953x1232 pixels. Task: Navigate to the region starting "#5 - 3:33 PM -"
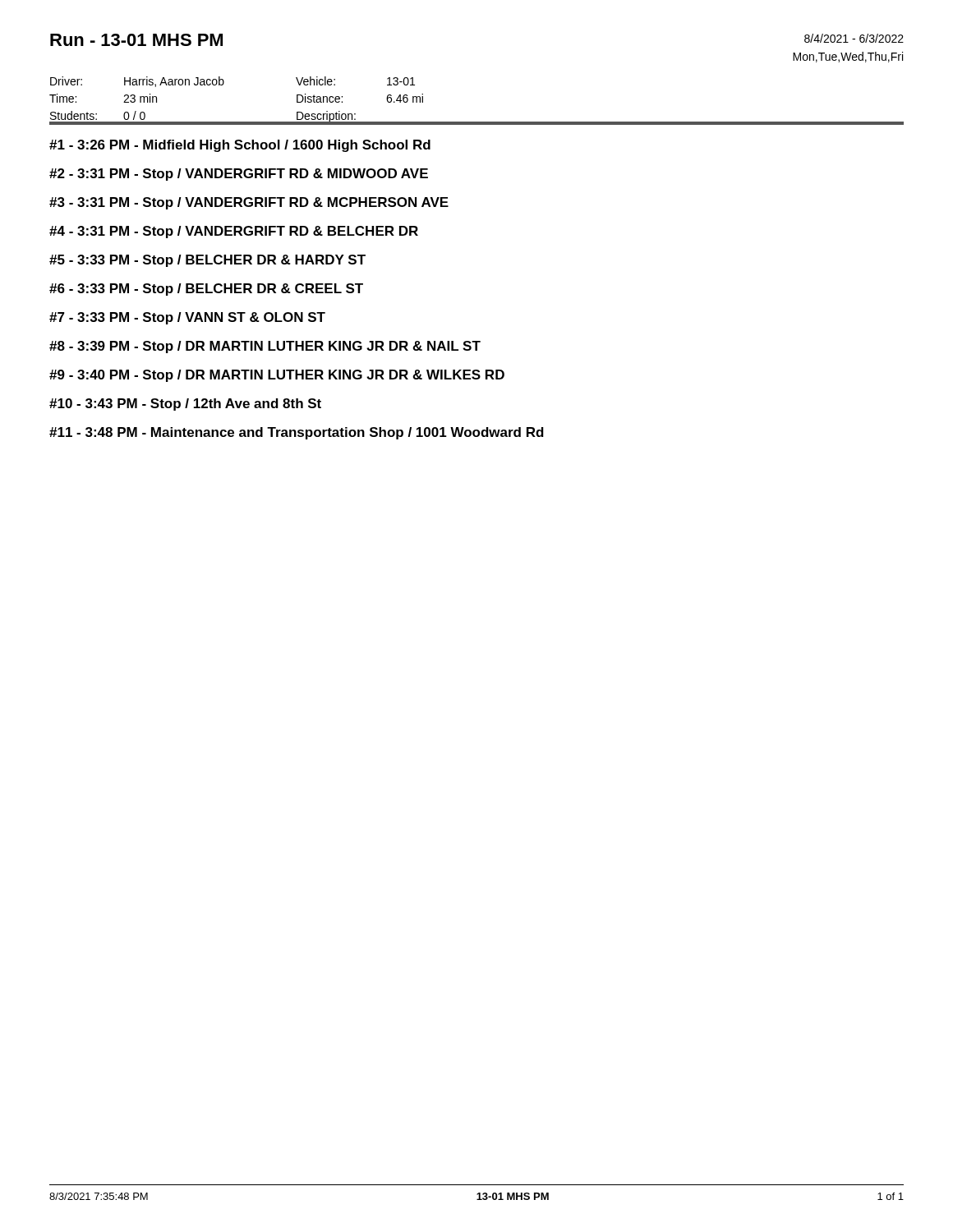pos(207,260)
